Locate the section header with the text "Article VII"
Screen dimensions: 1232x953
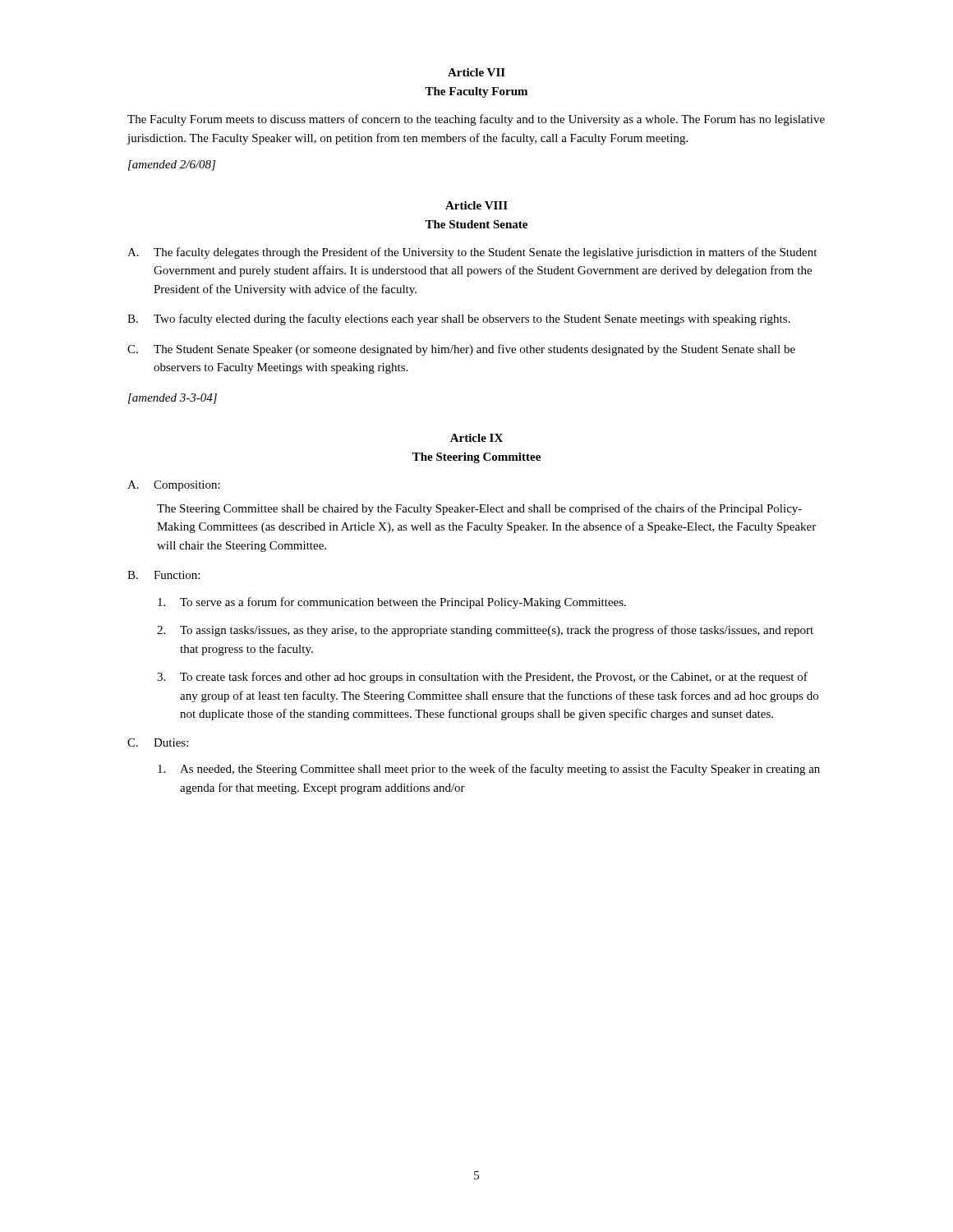476,72
